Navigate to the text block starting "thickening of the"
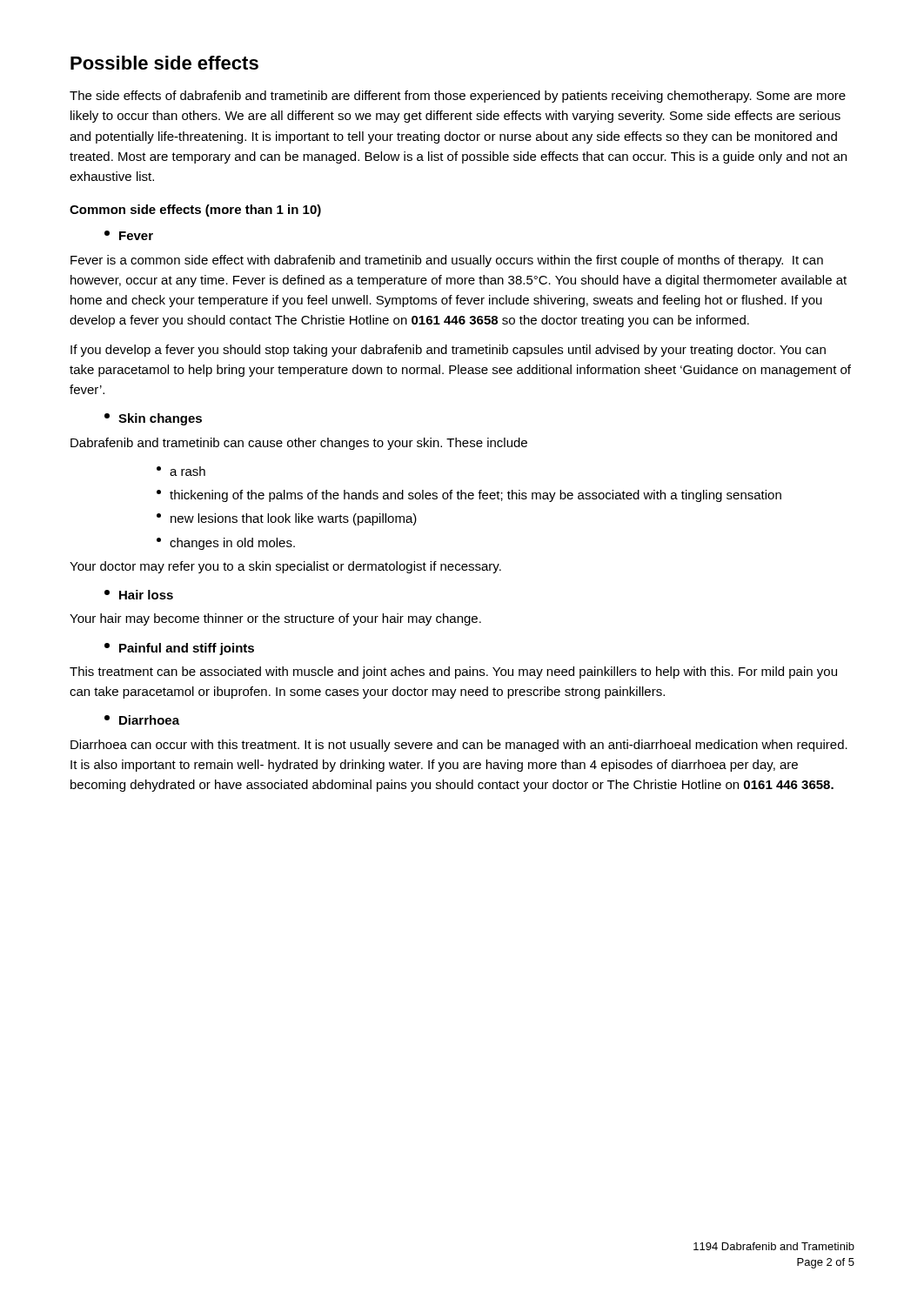Image resolution: width=924 pixels, height=1305 pixels. point(469,495)
